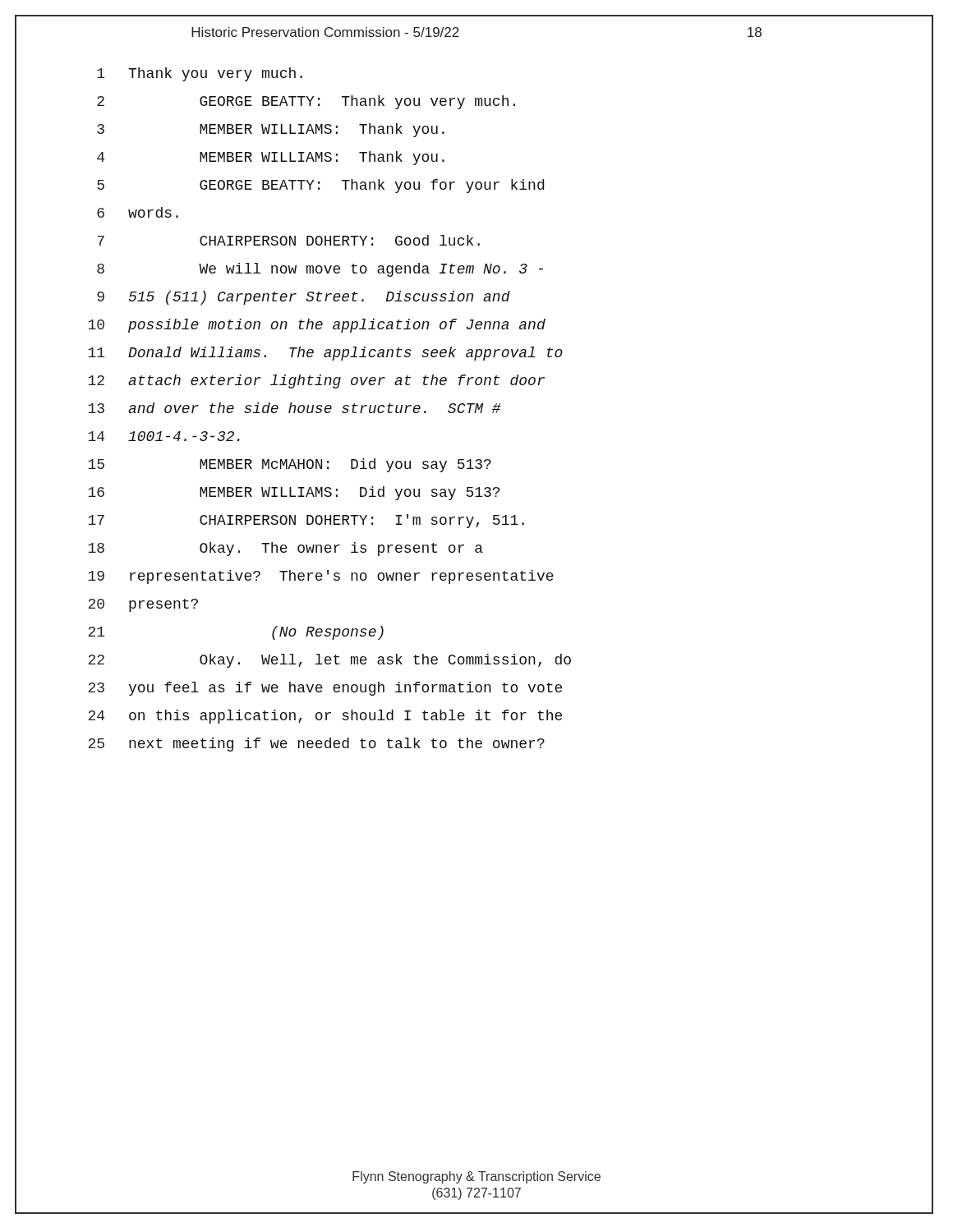Find the list item containing "16 MEMBER WILLIAMS: Did"
This screenshot has width=953, height=1232.
point(481,493)
